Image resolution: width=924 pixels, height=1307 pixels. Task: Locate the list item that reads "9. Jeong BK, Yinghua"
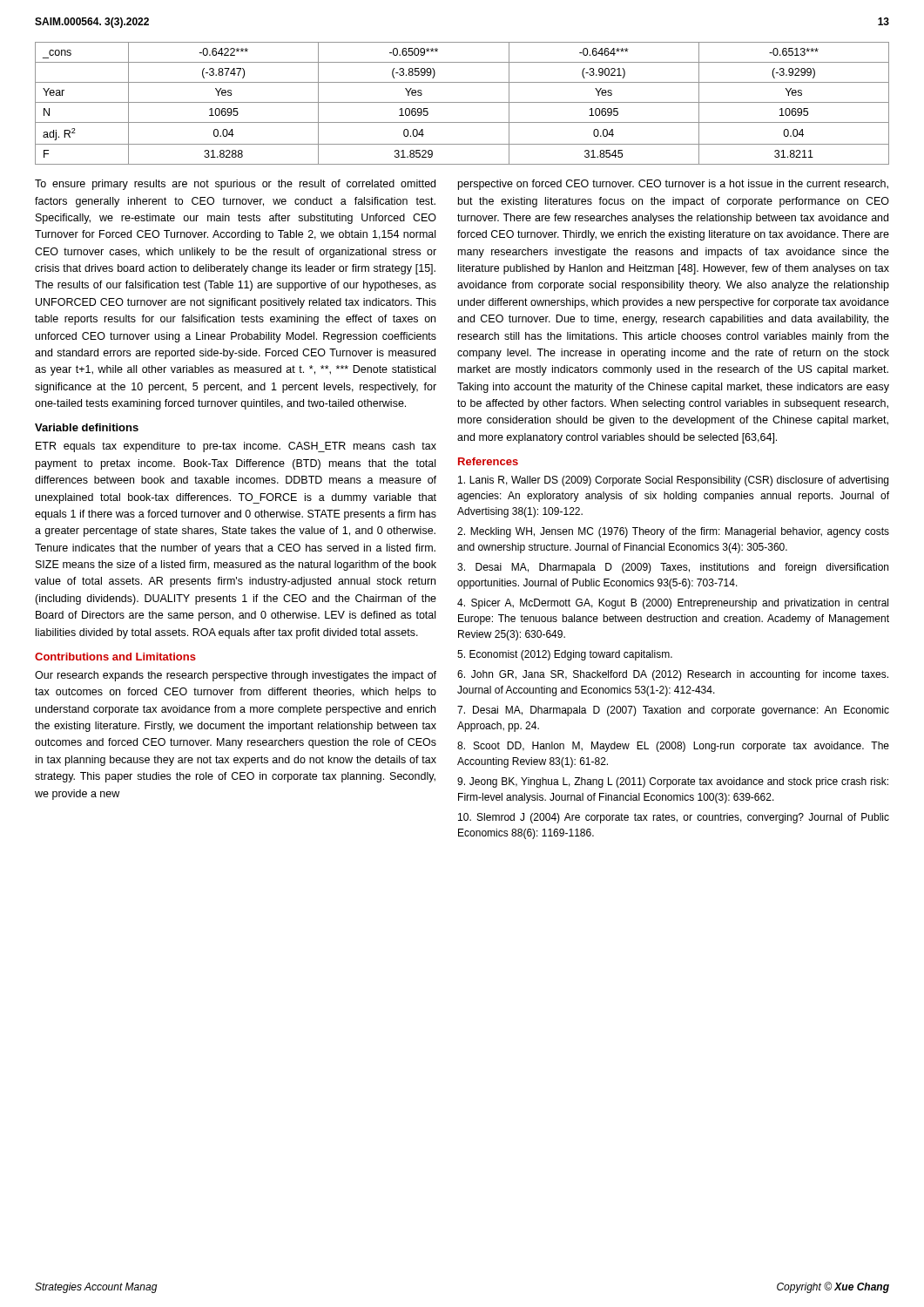point(673,790)
